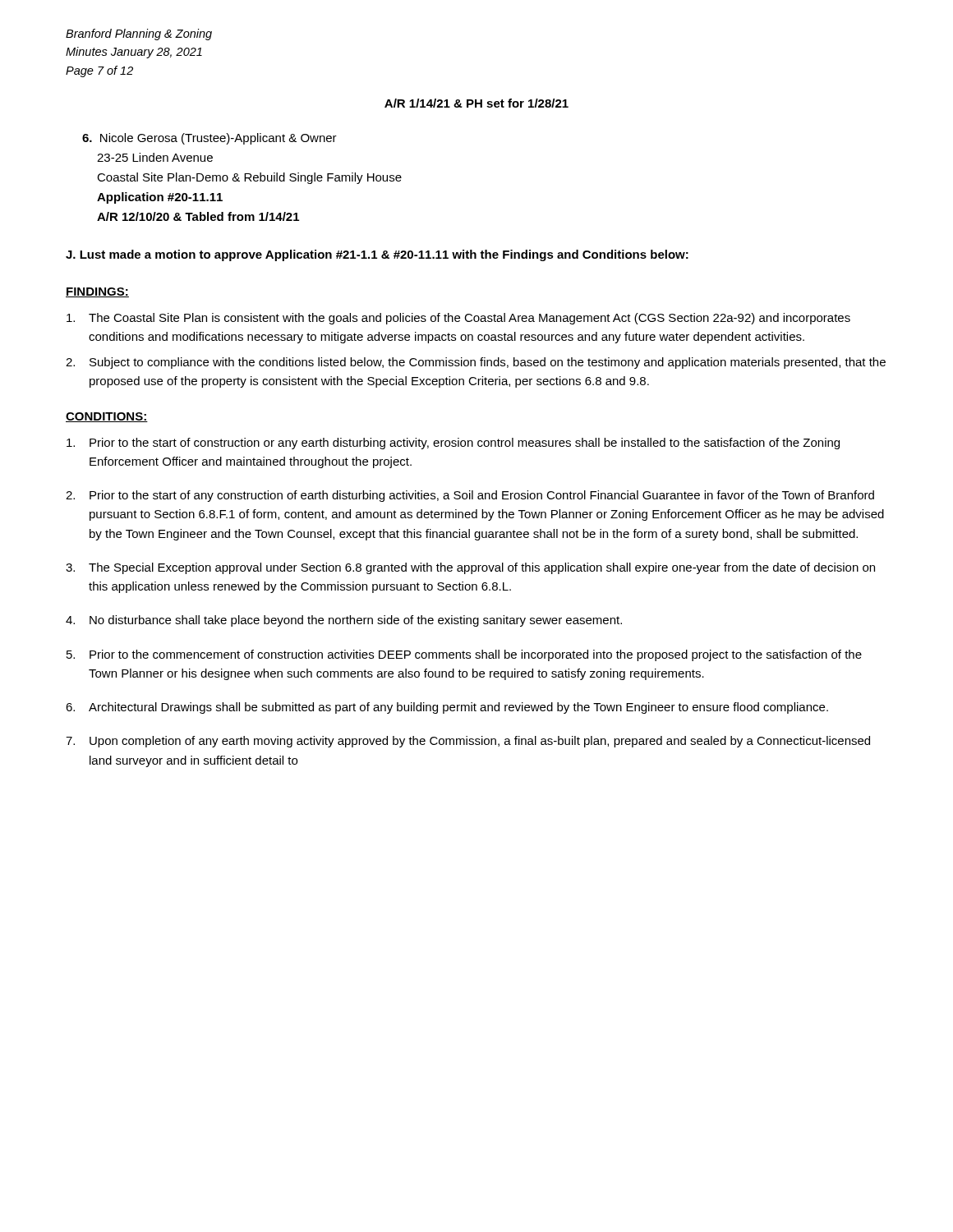This screenshot has width=953, height=1232.
Task: Find the list item that reads "7. Upon completion of any"
Action: (x=476, y=750)
